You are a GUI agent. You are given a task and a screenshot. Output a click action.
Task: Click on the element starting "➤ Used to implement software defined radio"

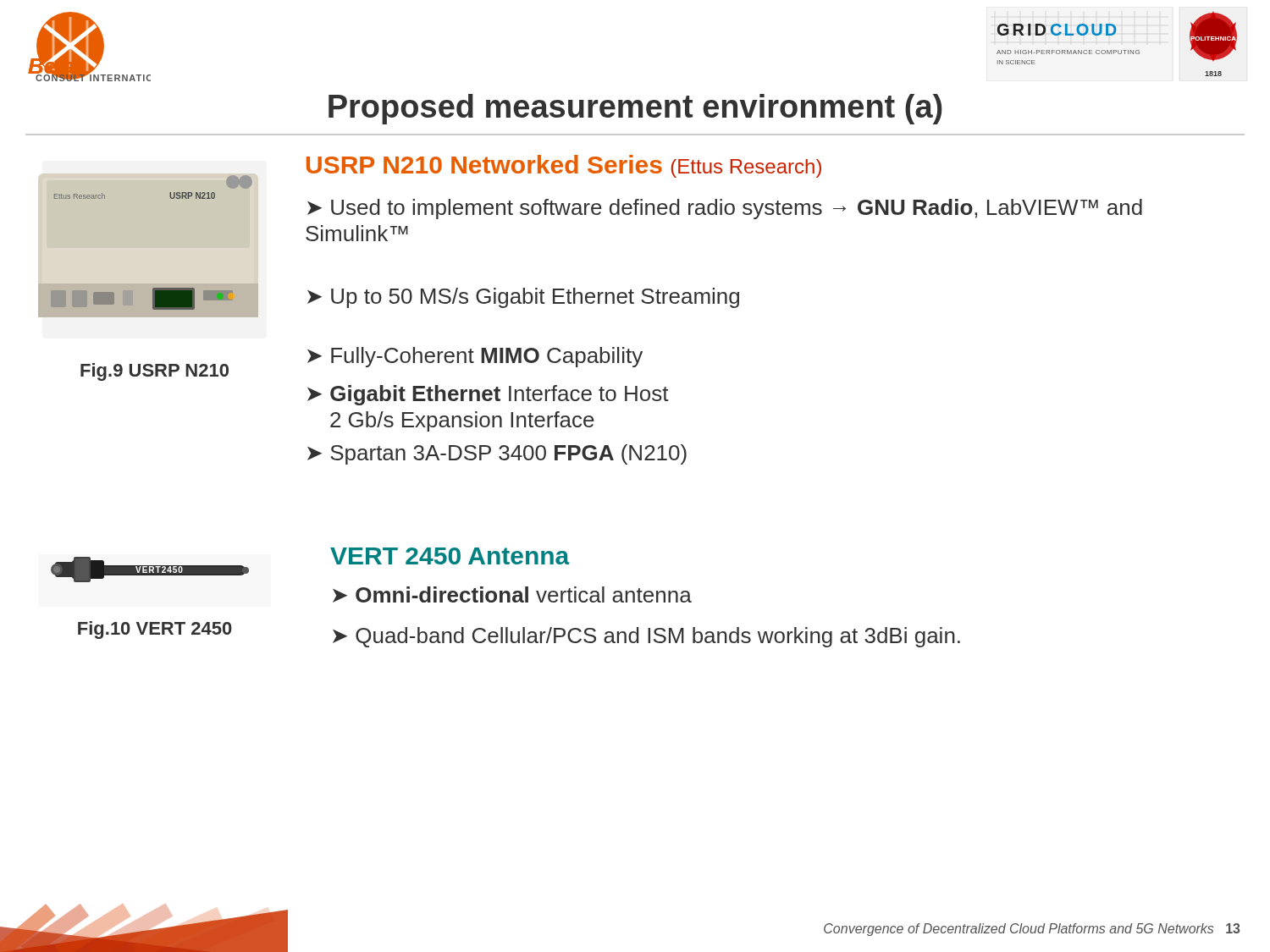pos(724,220)
